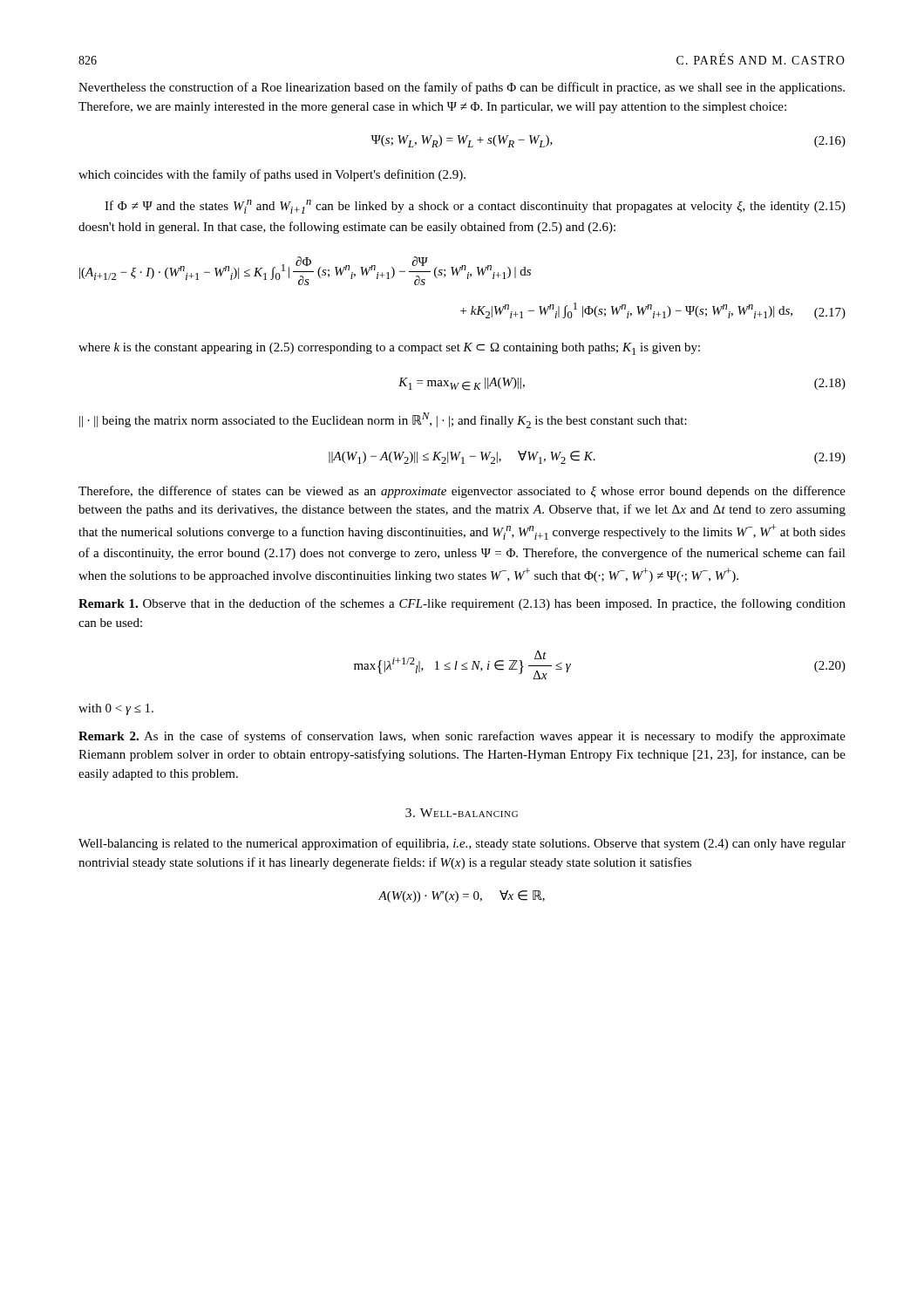Click the passage that begins "Remark 1. Observe that in the deduction of"
This screenshot has height=1308, width=924.
pyautogui.click(x=462, y=613)
